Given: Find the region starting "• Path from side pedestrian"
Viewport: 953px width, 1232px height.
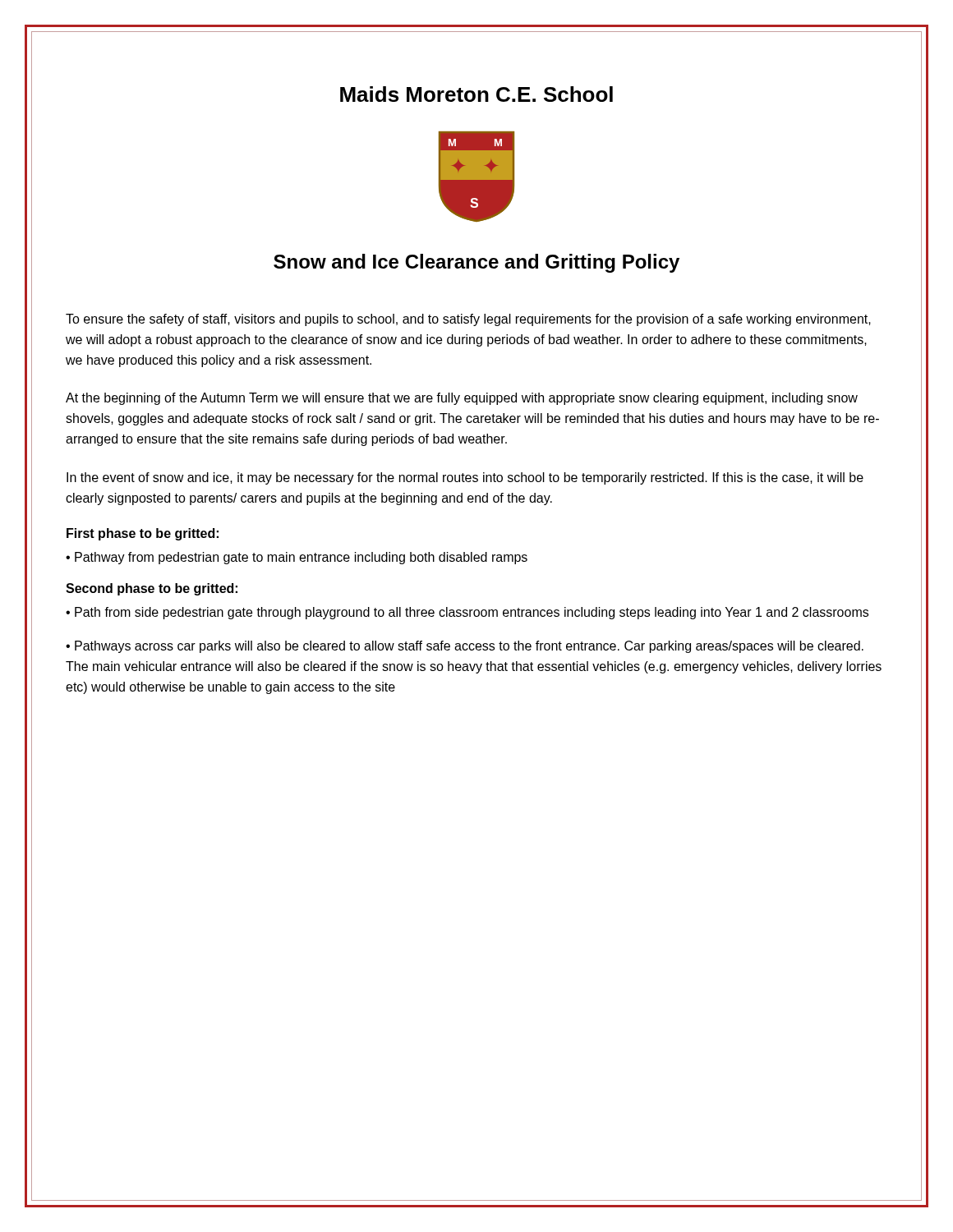Looking at the screenshot, I should pos(467,612).
